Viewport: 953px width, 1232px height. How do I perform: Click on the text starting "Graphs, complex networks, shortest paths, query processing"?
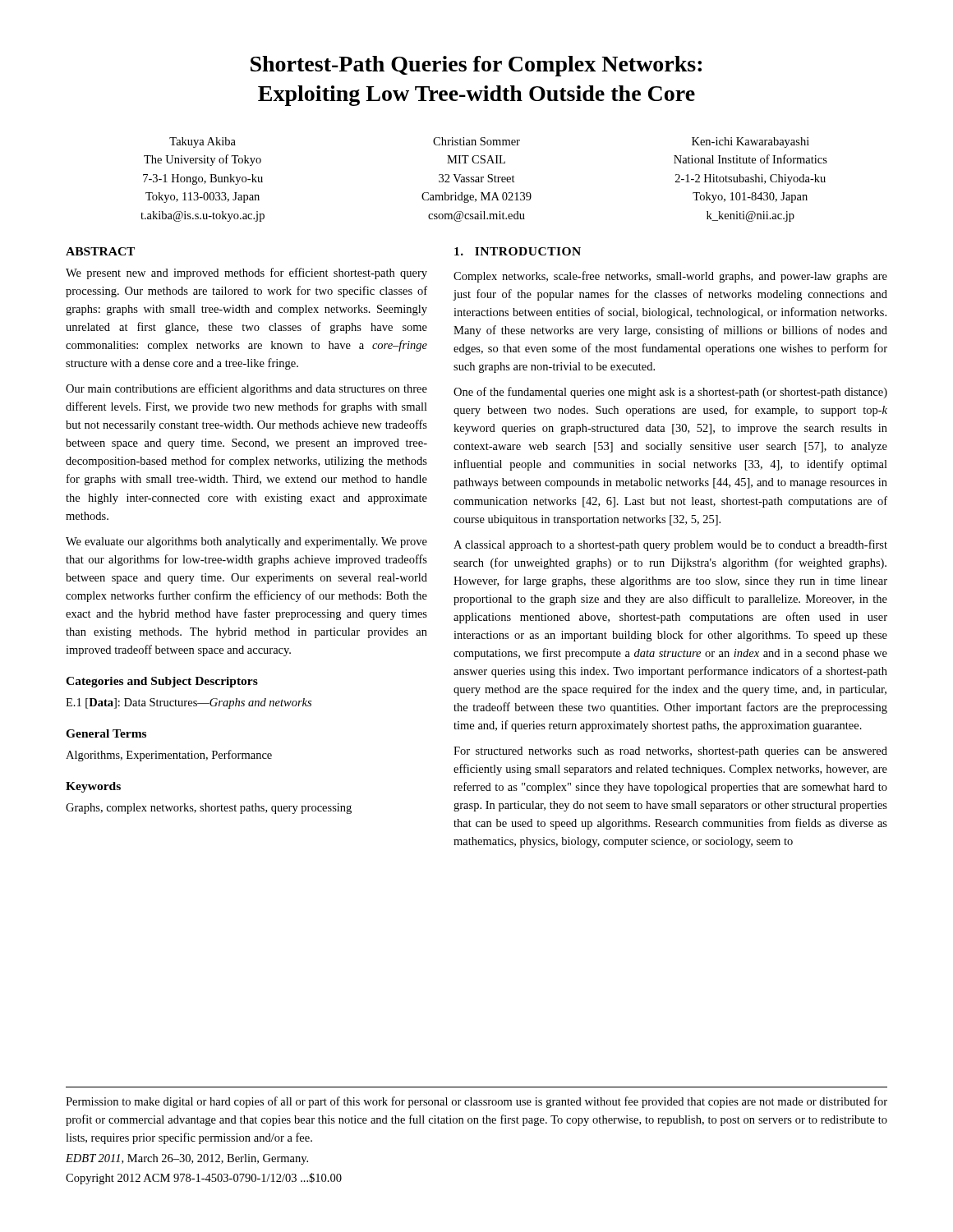point(246,807)
